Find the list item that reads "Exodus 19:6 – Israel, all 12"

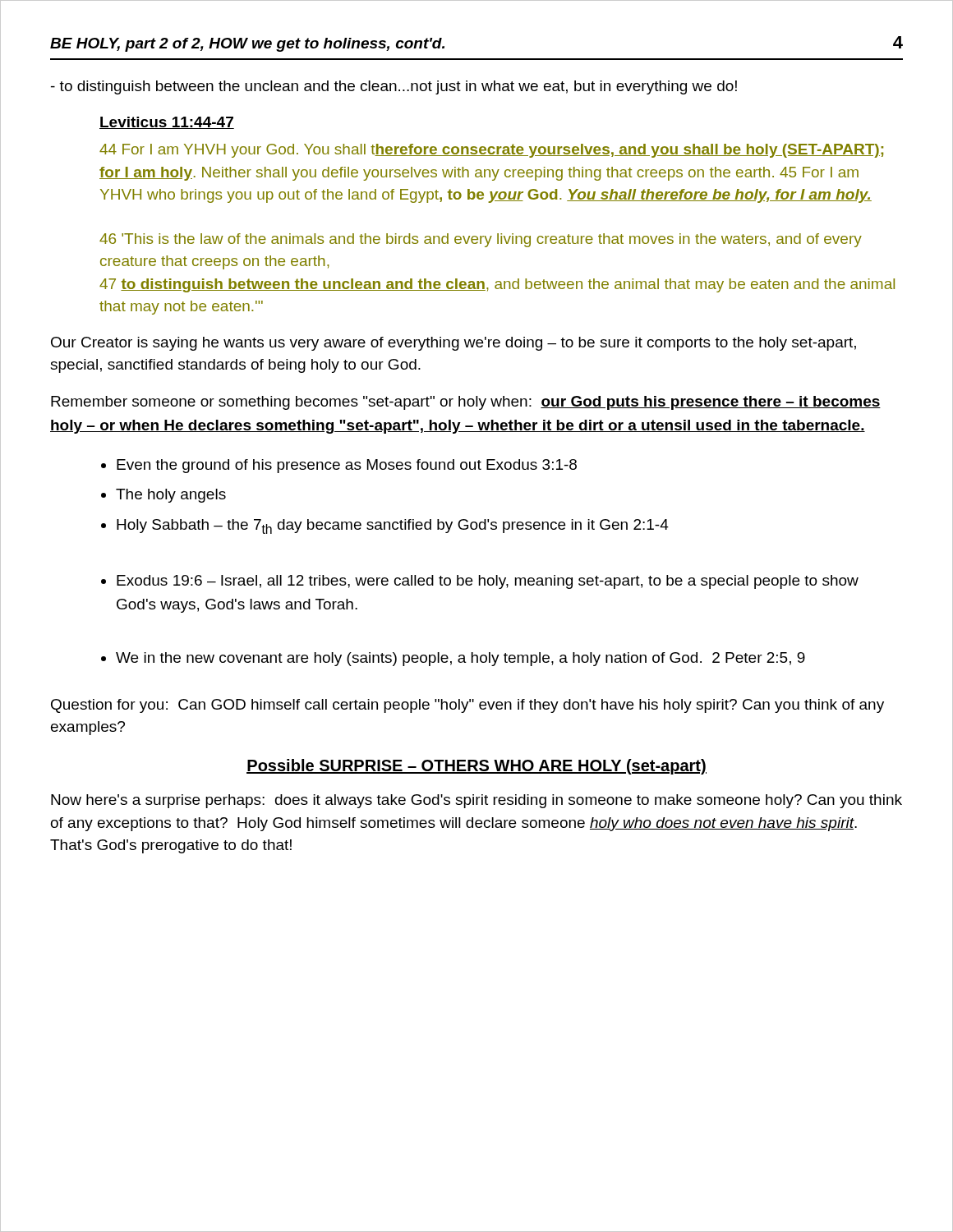click(487, 592)
